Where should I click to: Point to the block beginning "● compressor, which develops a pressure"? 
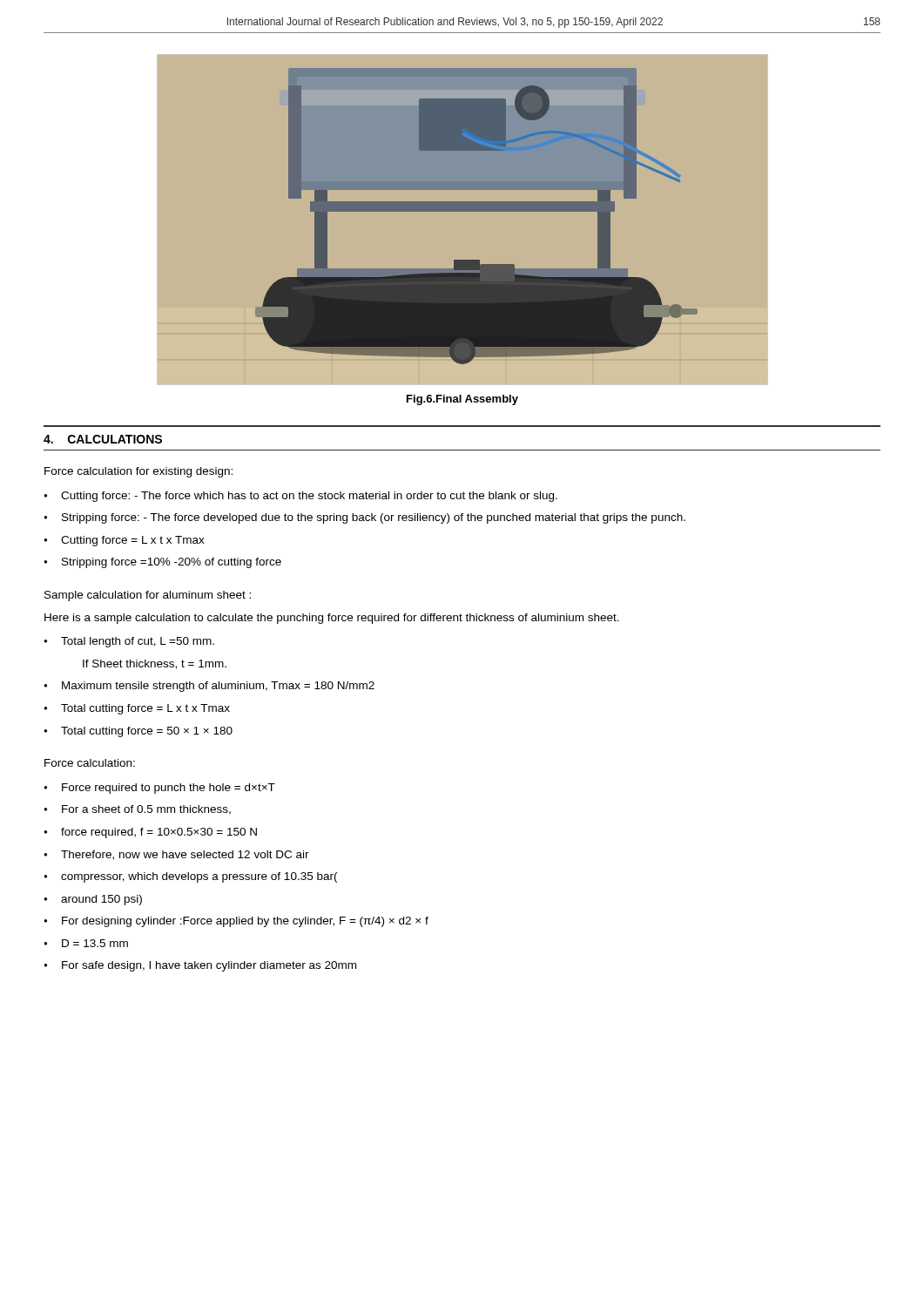(x=190, y=876)
